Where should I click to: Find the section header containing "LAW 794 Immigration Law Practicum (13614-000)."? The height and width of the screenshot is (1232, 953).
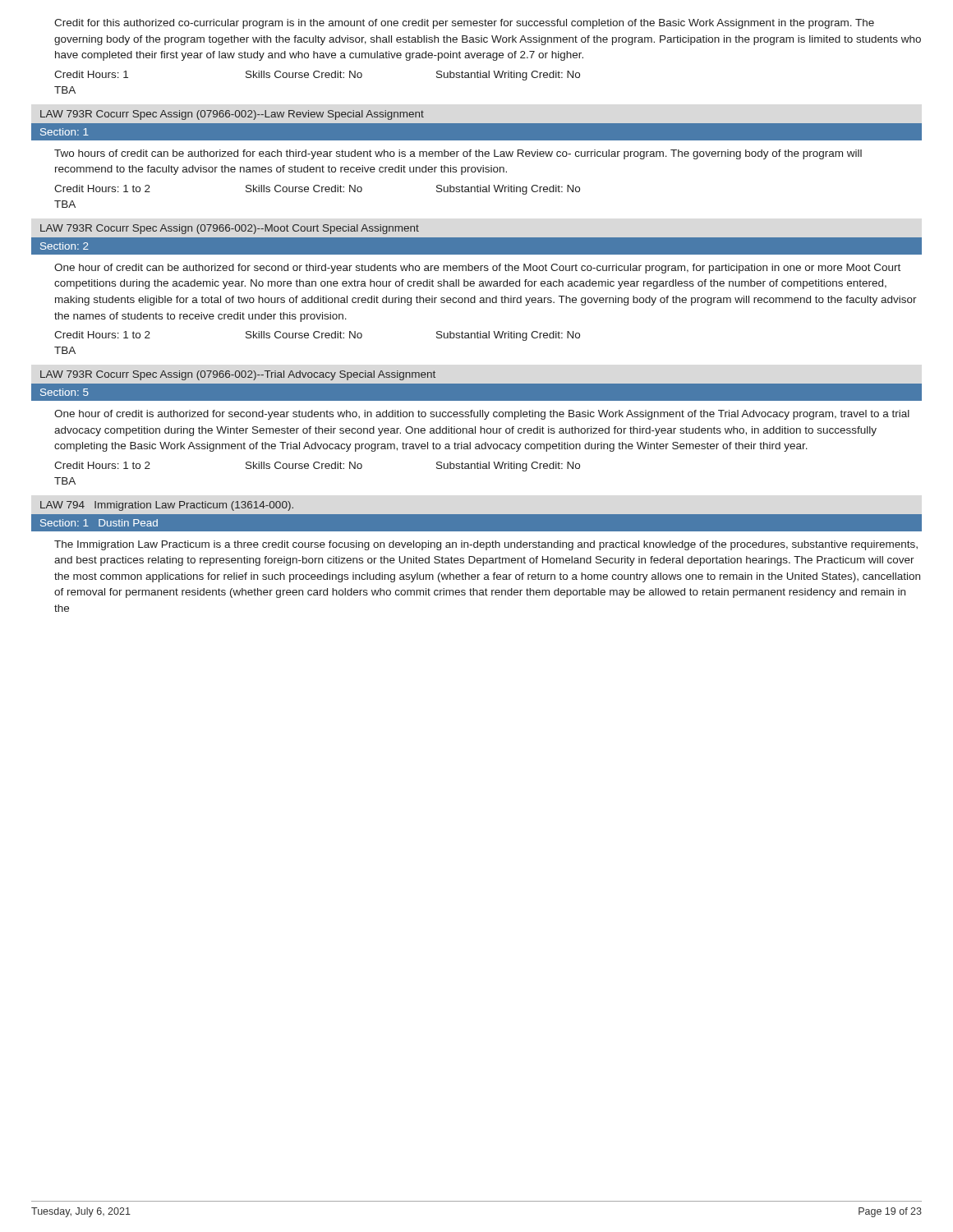(167, 505)
